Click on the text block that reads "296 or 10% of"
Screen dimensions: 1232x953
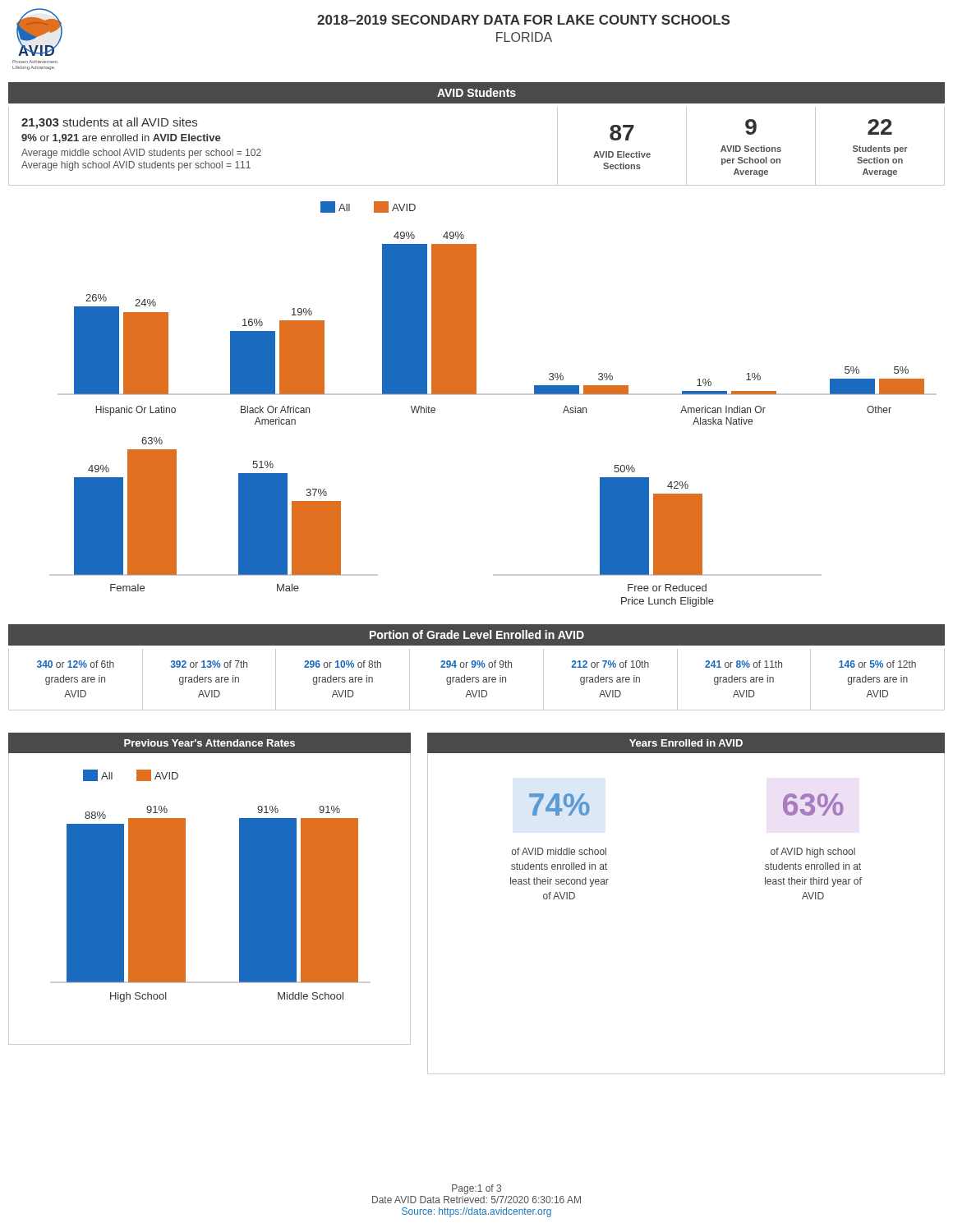click(x=343, y=679)
